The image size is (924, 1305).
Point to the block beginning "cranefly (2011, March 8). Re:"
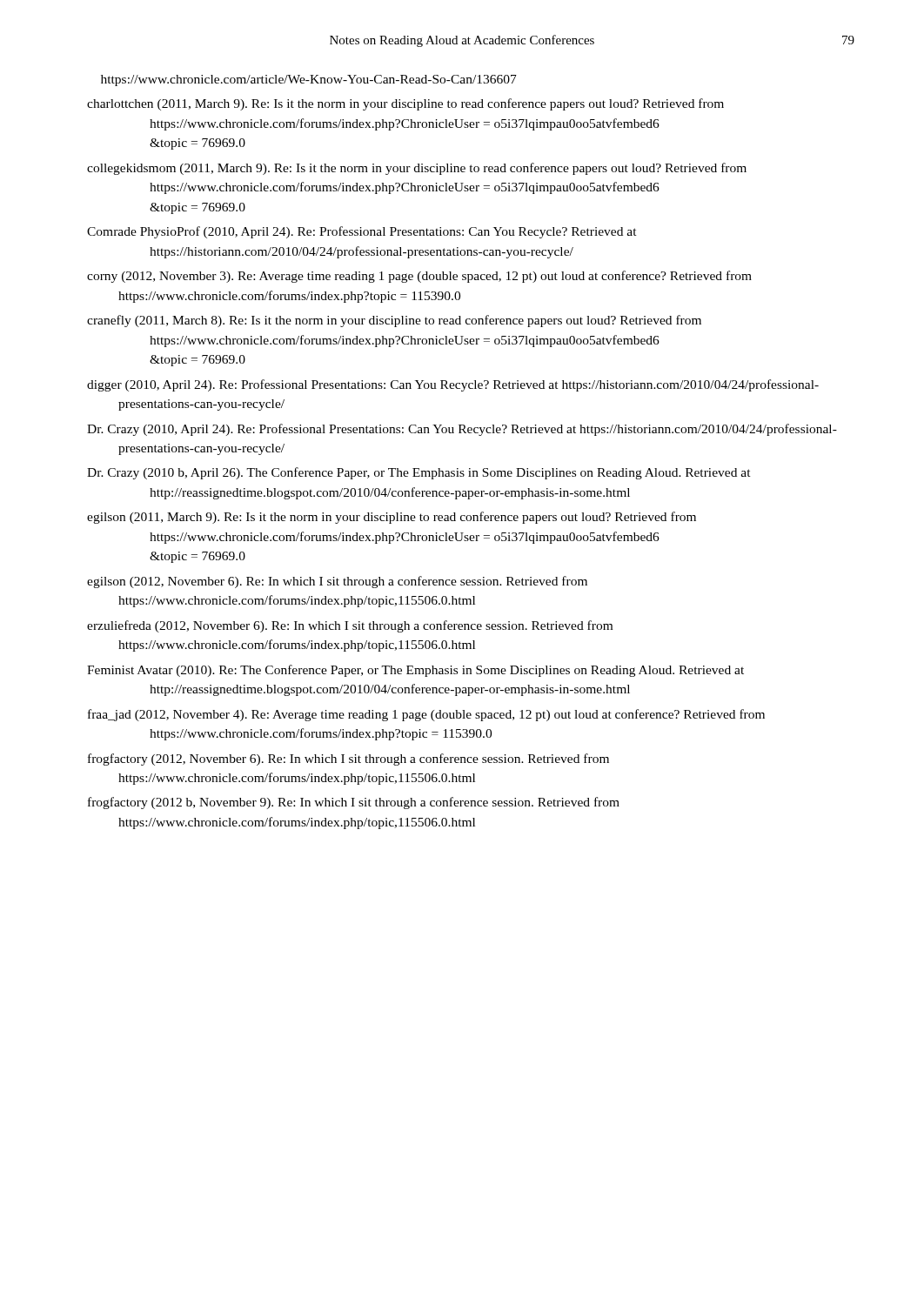point(471,341)
